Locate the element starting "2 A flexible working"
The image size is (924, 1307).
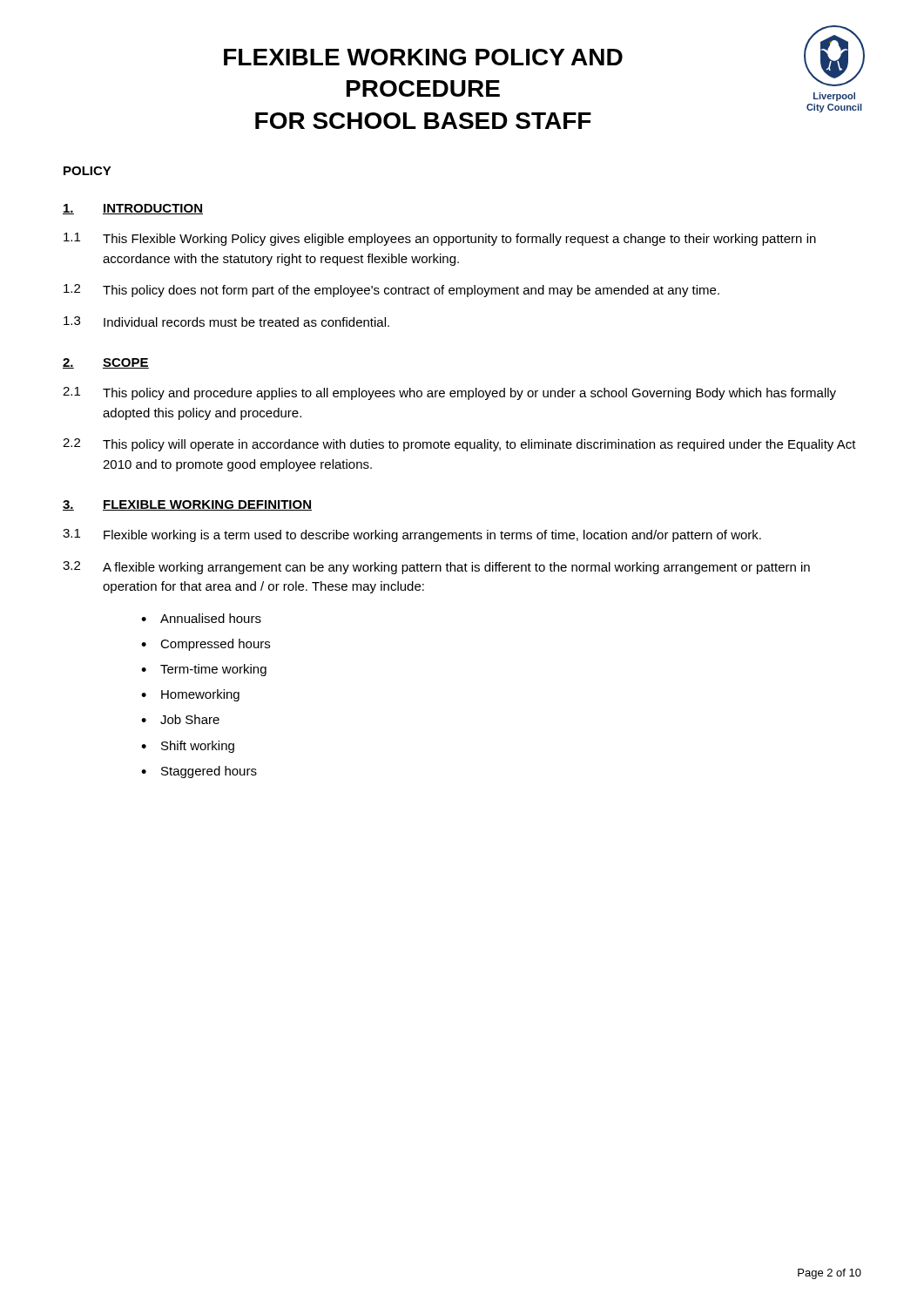pyautogui.click(x=462, y=577)
